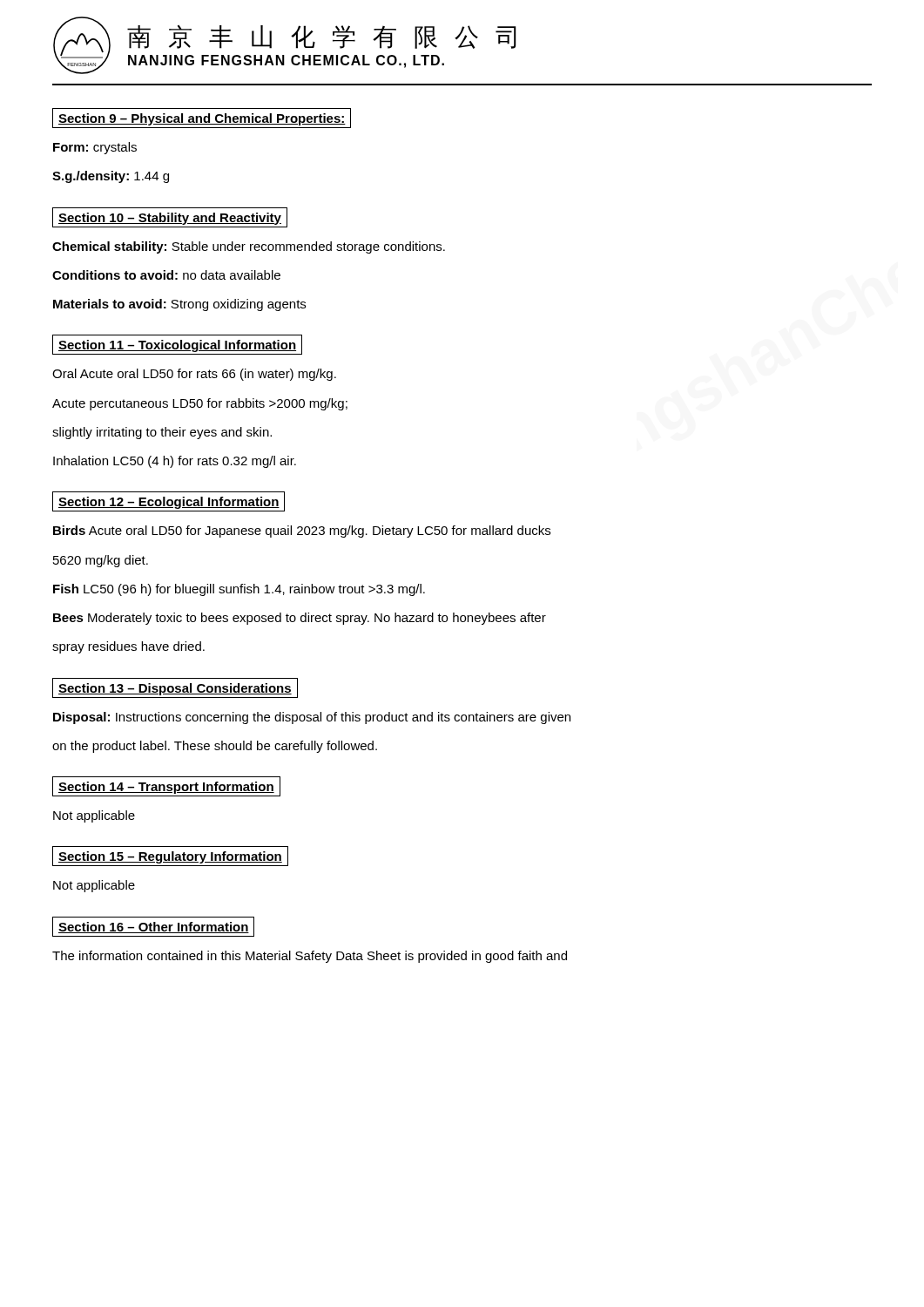Image resolution: width=924 pixels, height=1307 pixels.
Task: Find the text block containing "Inhalation LC50 (4 h) for rats"
Action: tap(175, 461)
